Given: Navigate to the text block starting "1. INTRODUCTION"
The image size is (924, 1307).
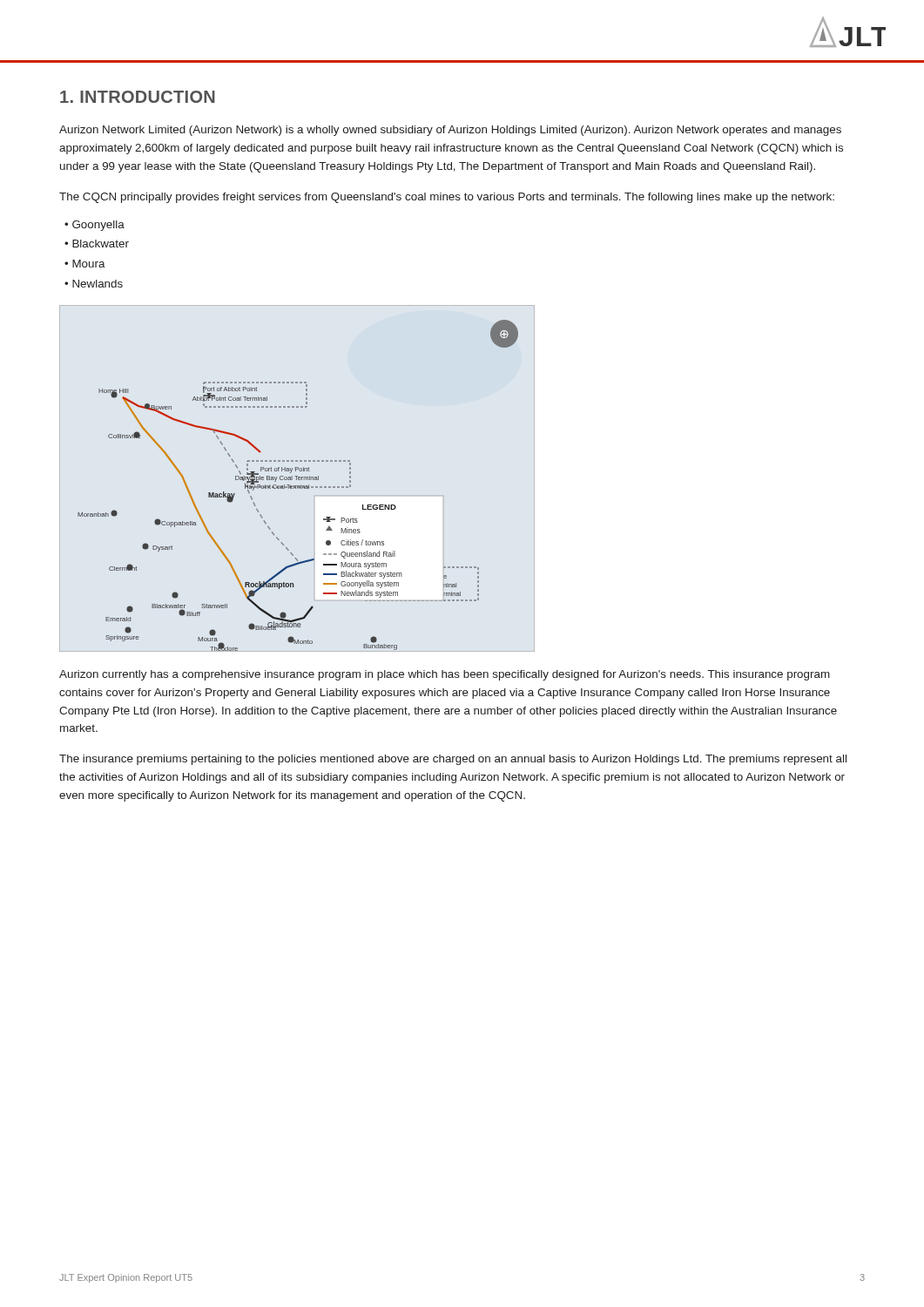Looking at the screenshot, I should tap(138, 97).
